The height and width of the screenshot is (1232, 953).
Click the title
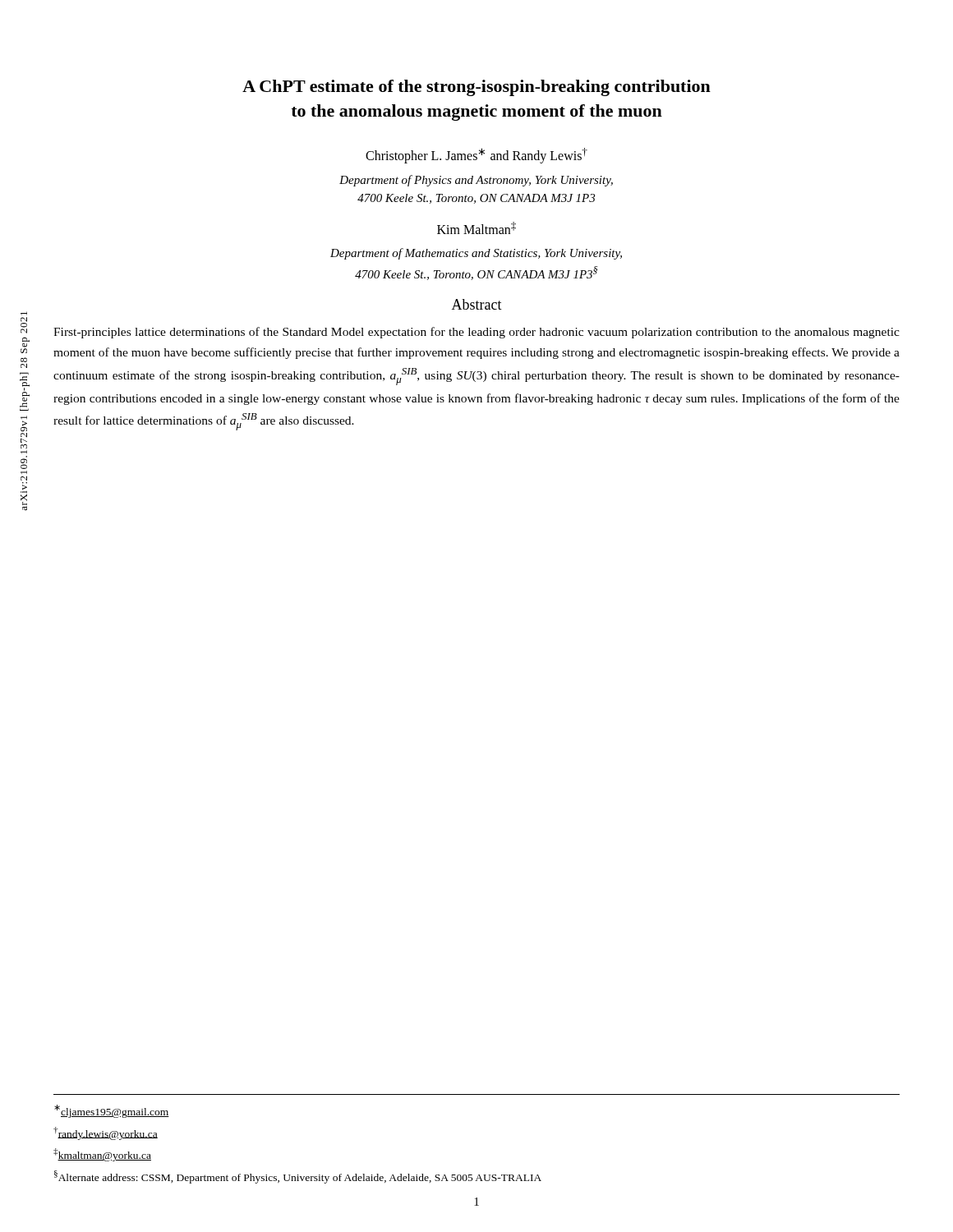pos(476,98)
